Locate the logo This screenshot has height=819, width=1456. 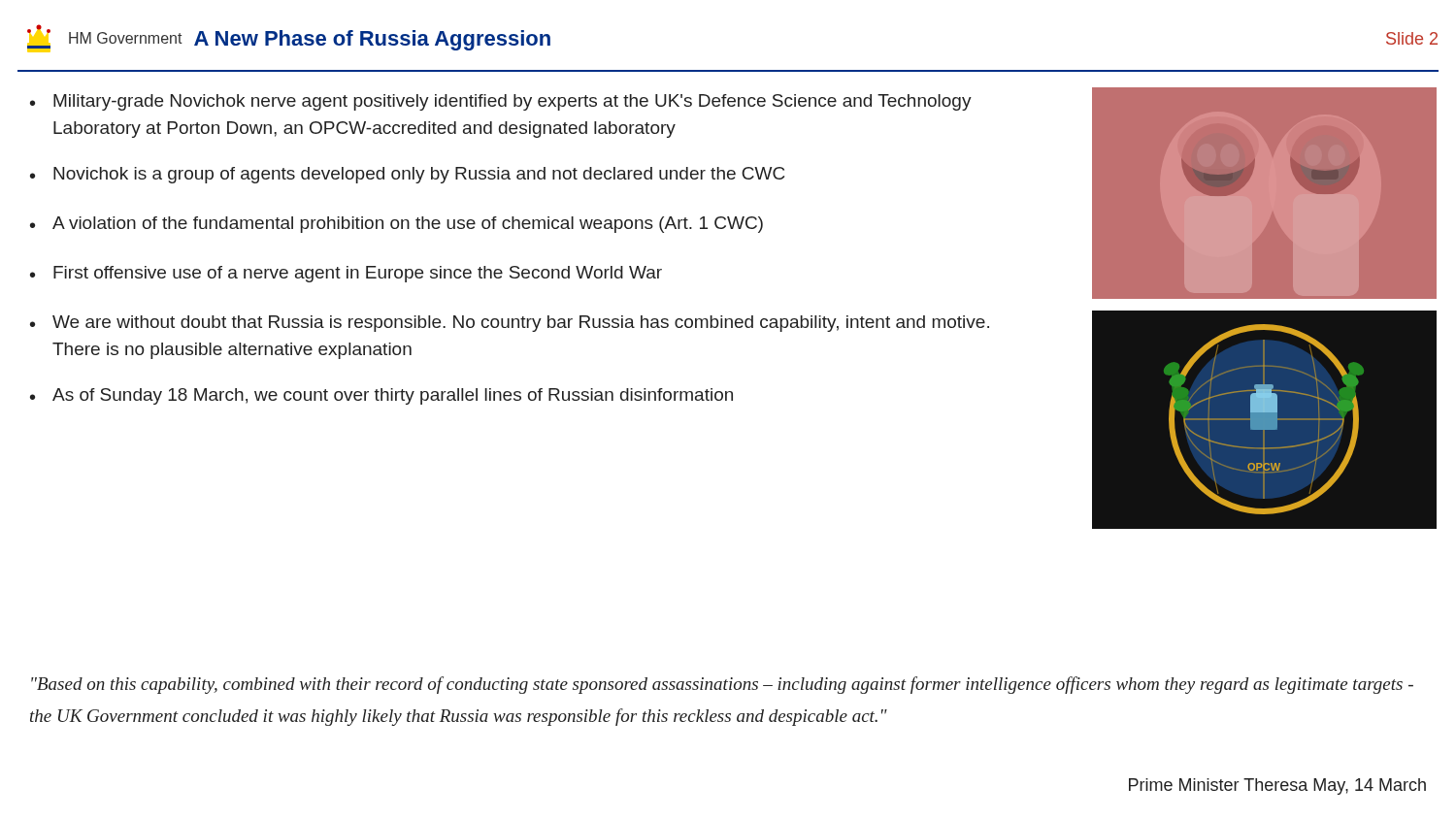(x=1264, y=420)
